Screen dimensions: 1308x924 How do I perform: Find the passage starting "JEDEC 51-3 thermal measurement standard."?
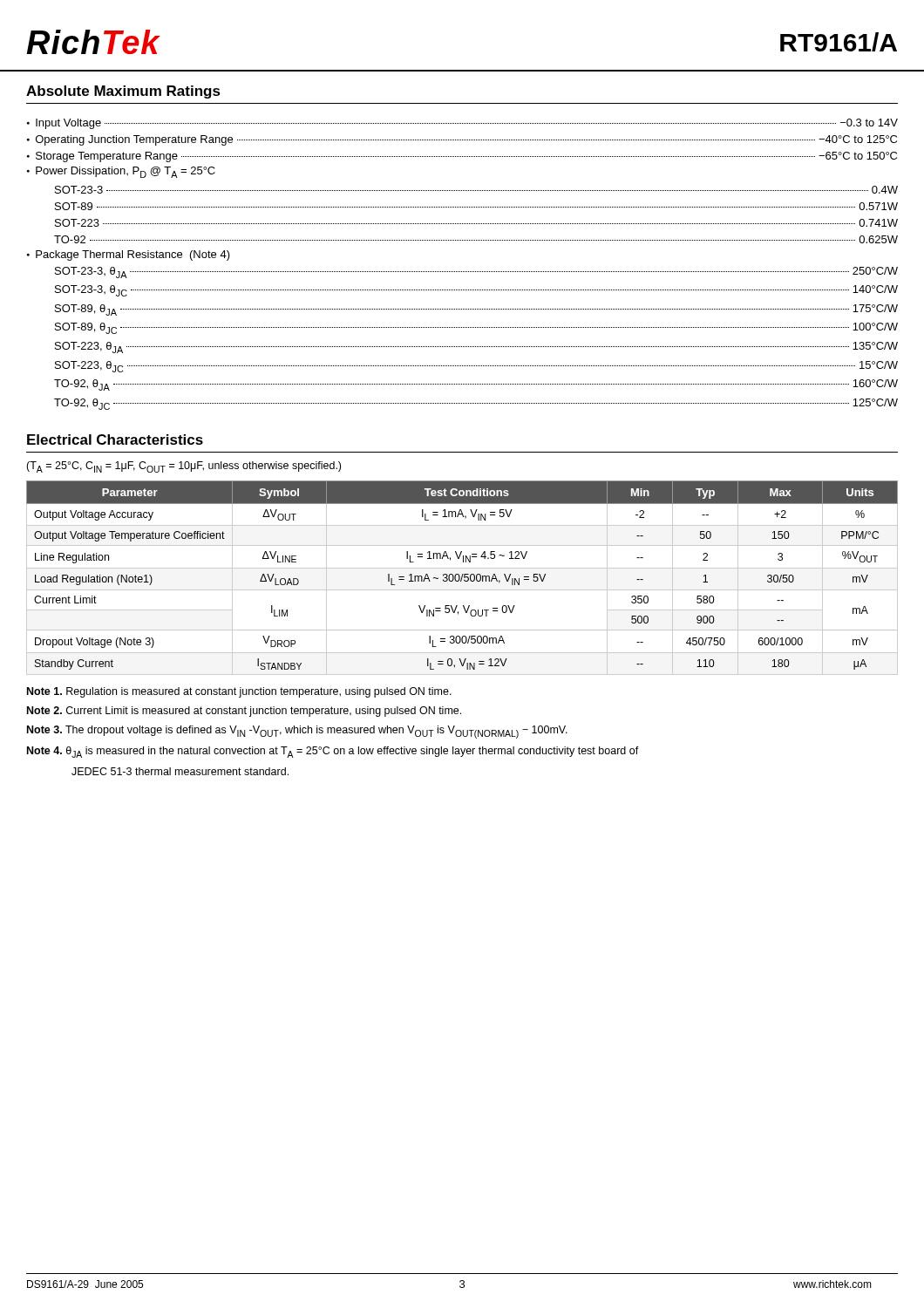181,772
